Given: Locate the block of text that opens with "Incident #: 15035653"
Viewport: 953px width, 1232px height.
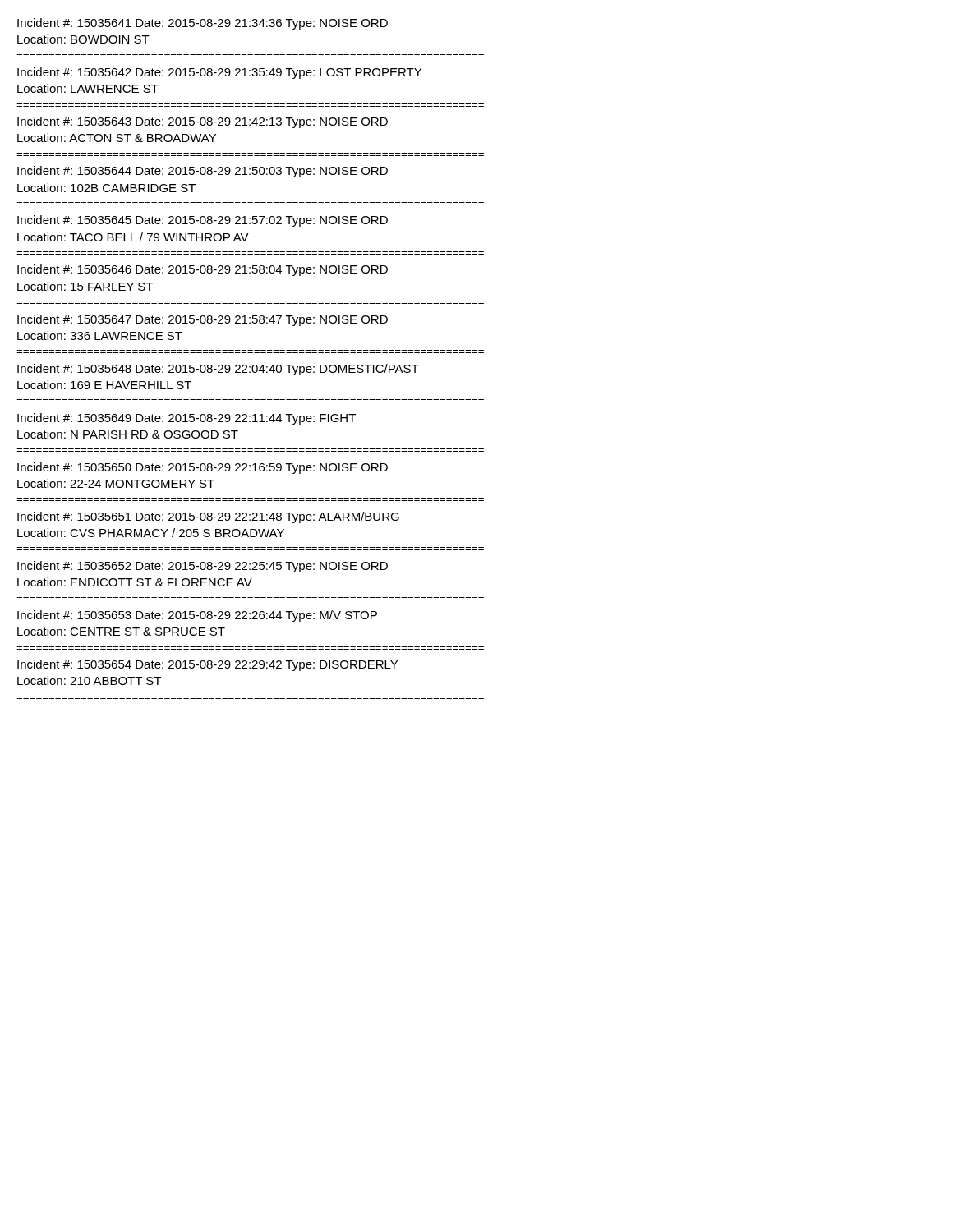Looking at the screenshot, I should click(197, 616).
